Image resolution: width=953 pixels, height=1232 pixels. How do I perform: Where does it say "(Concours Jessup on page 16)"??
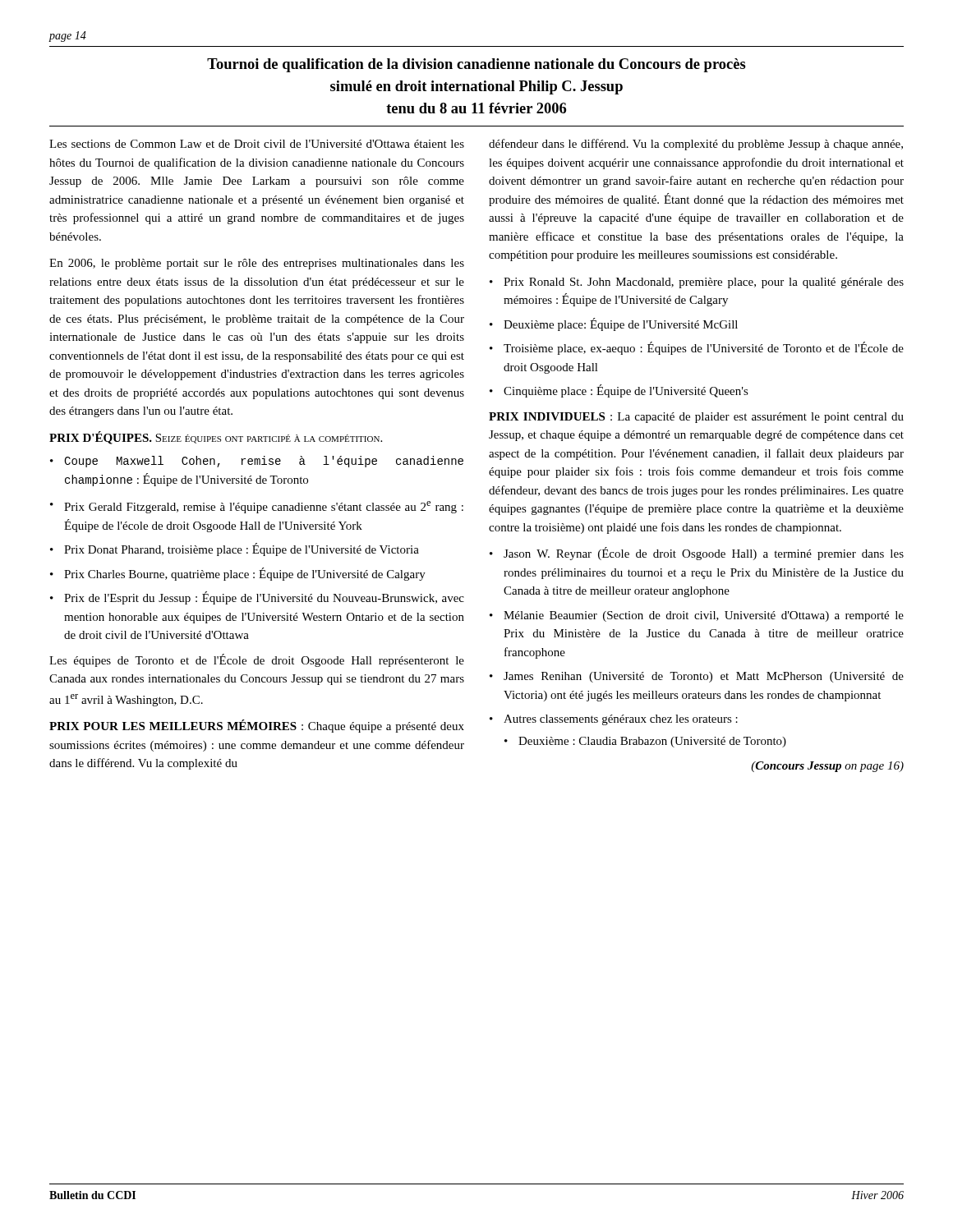pyautogui.click(x=827, y=767)
